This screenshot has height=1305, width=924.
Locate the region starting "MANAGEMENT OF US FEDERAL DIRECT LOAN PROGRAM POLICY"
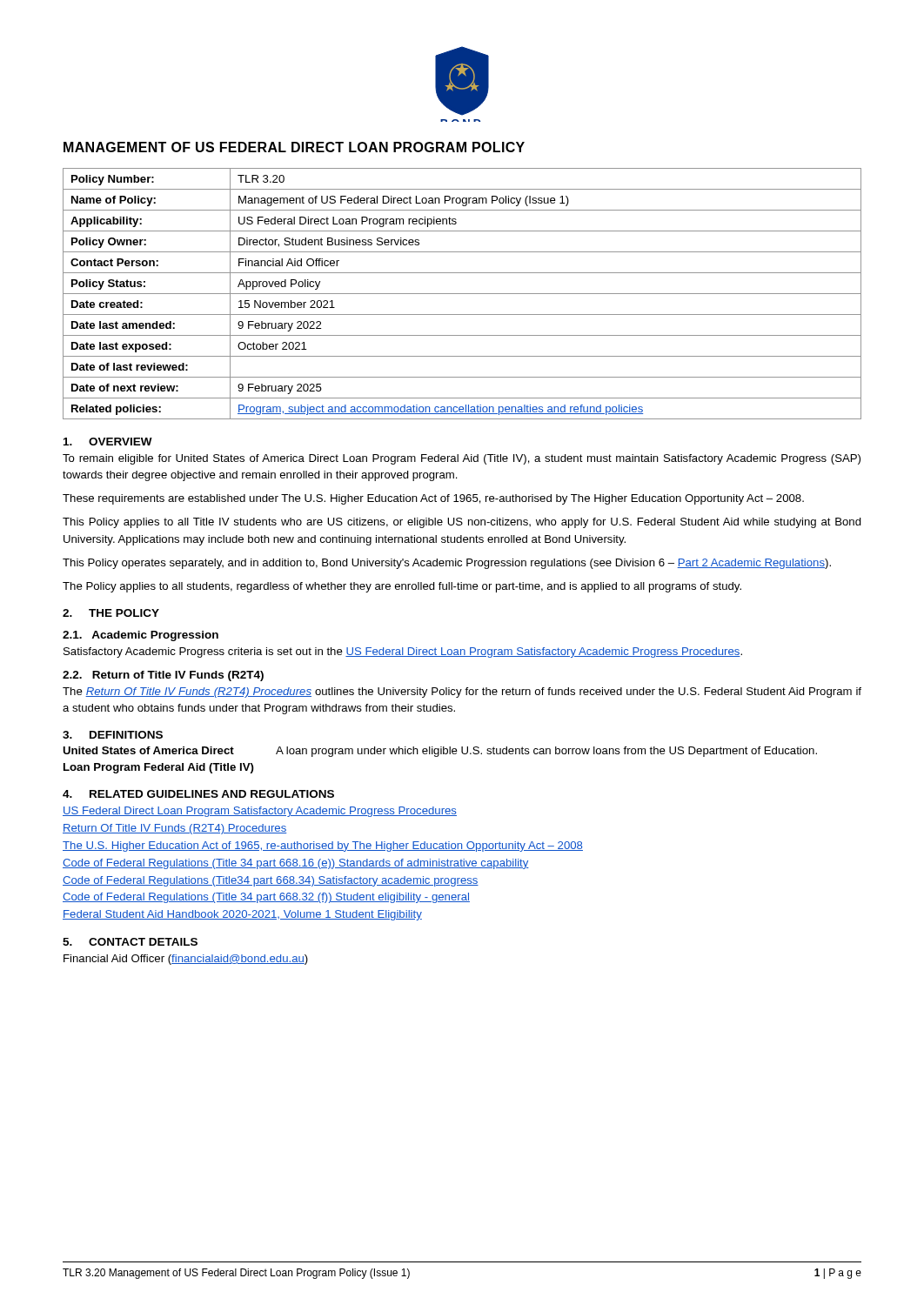[x=294, y=147]
